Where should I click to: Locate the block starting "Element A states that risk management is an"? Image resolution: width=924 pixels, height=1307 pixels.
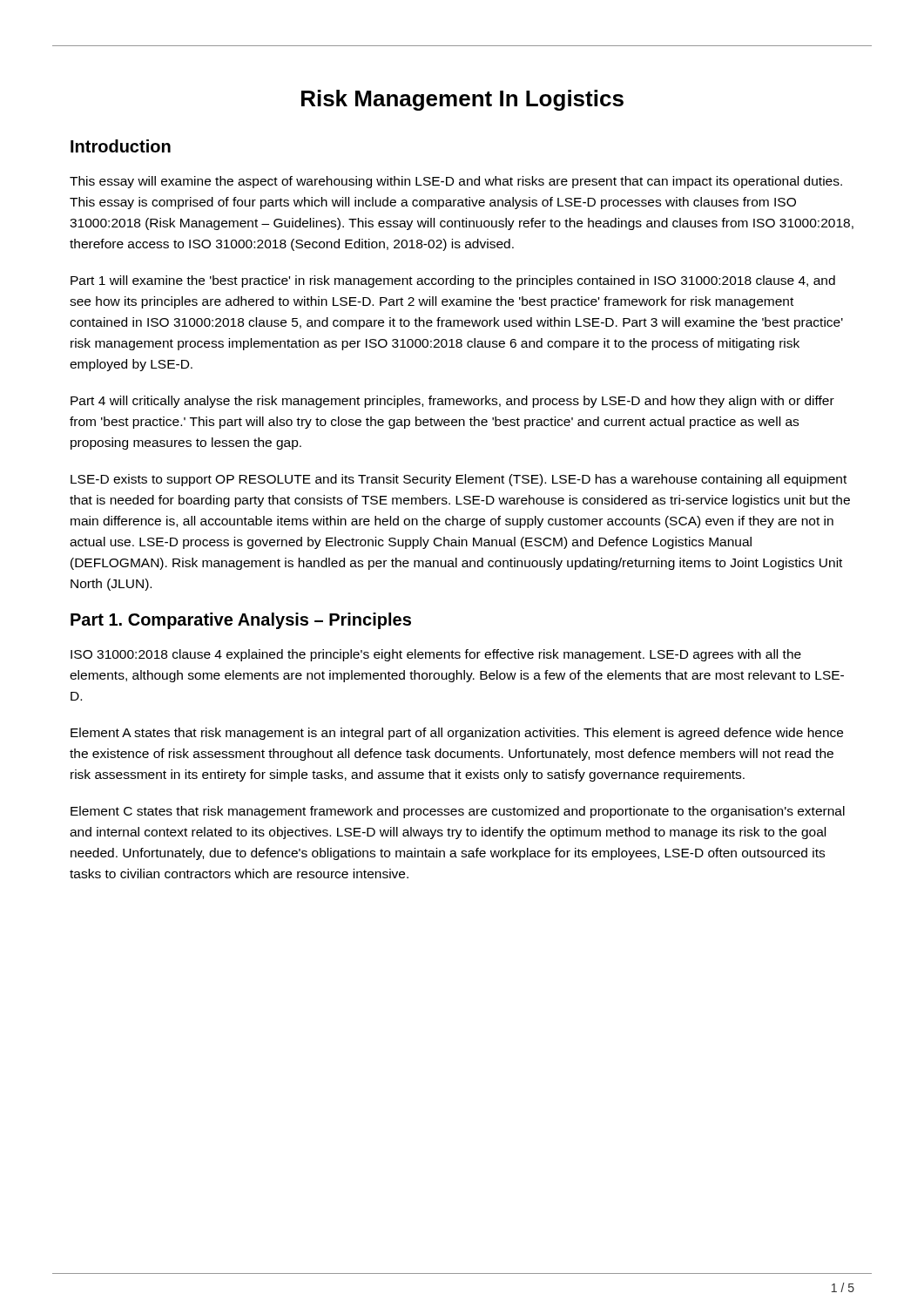[x=457, y=754]
